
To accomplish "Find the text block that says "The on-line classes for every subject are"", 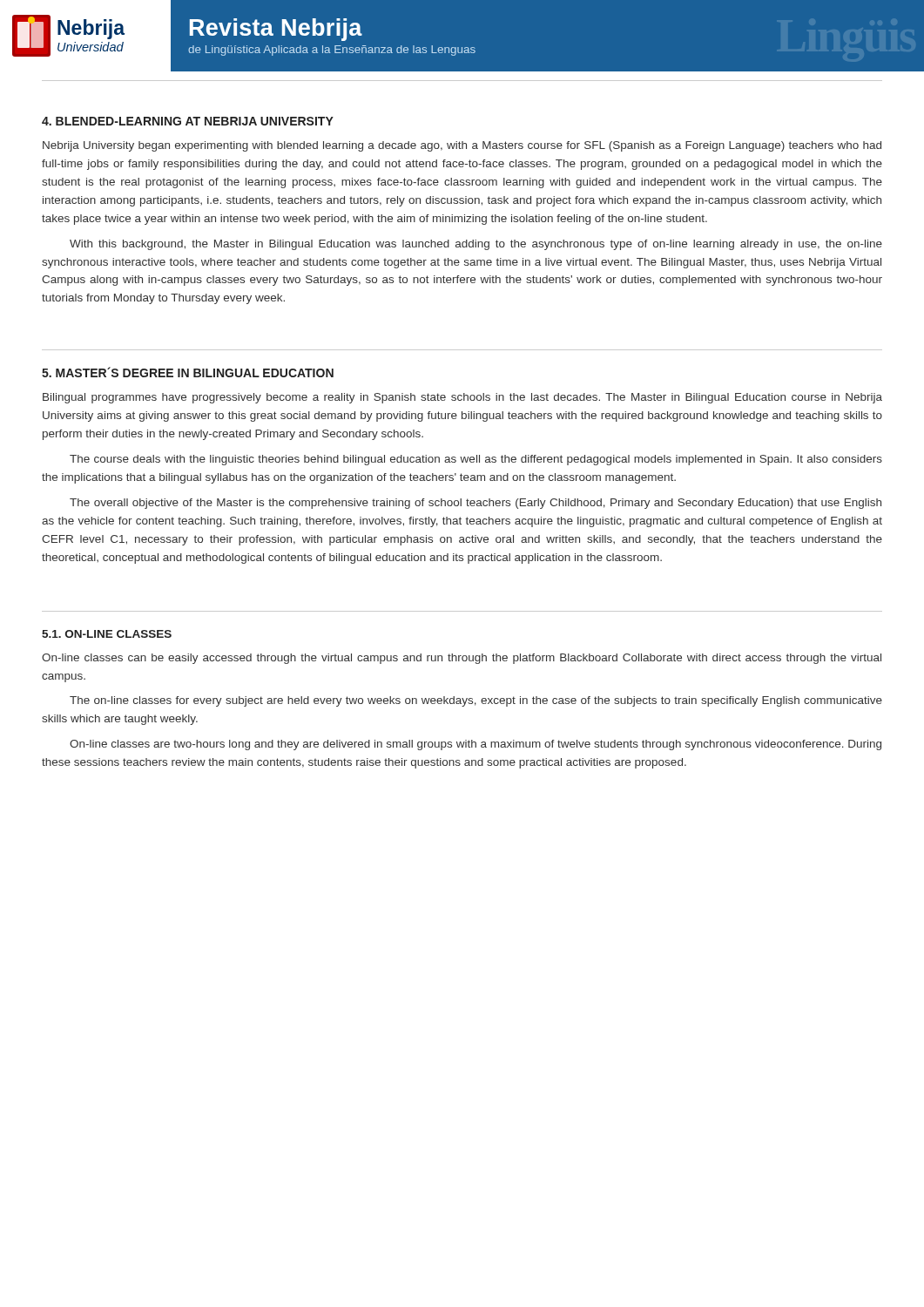I will [462, 710].
